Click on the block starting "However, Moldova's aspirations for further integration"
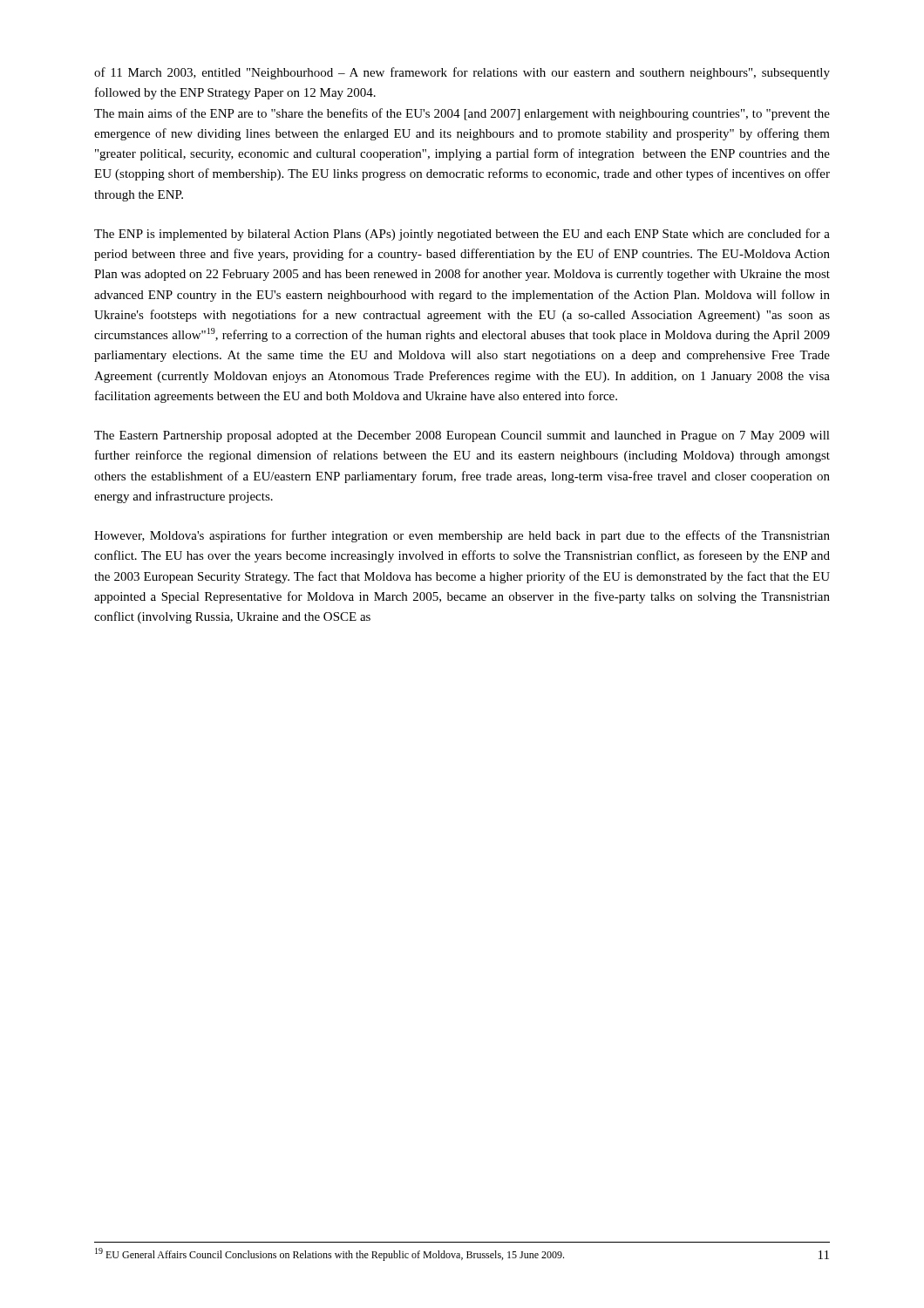Viewport: 924px width, 1308px height. pos(462,576)
